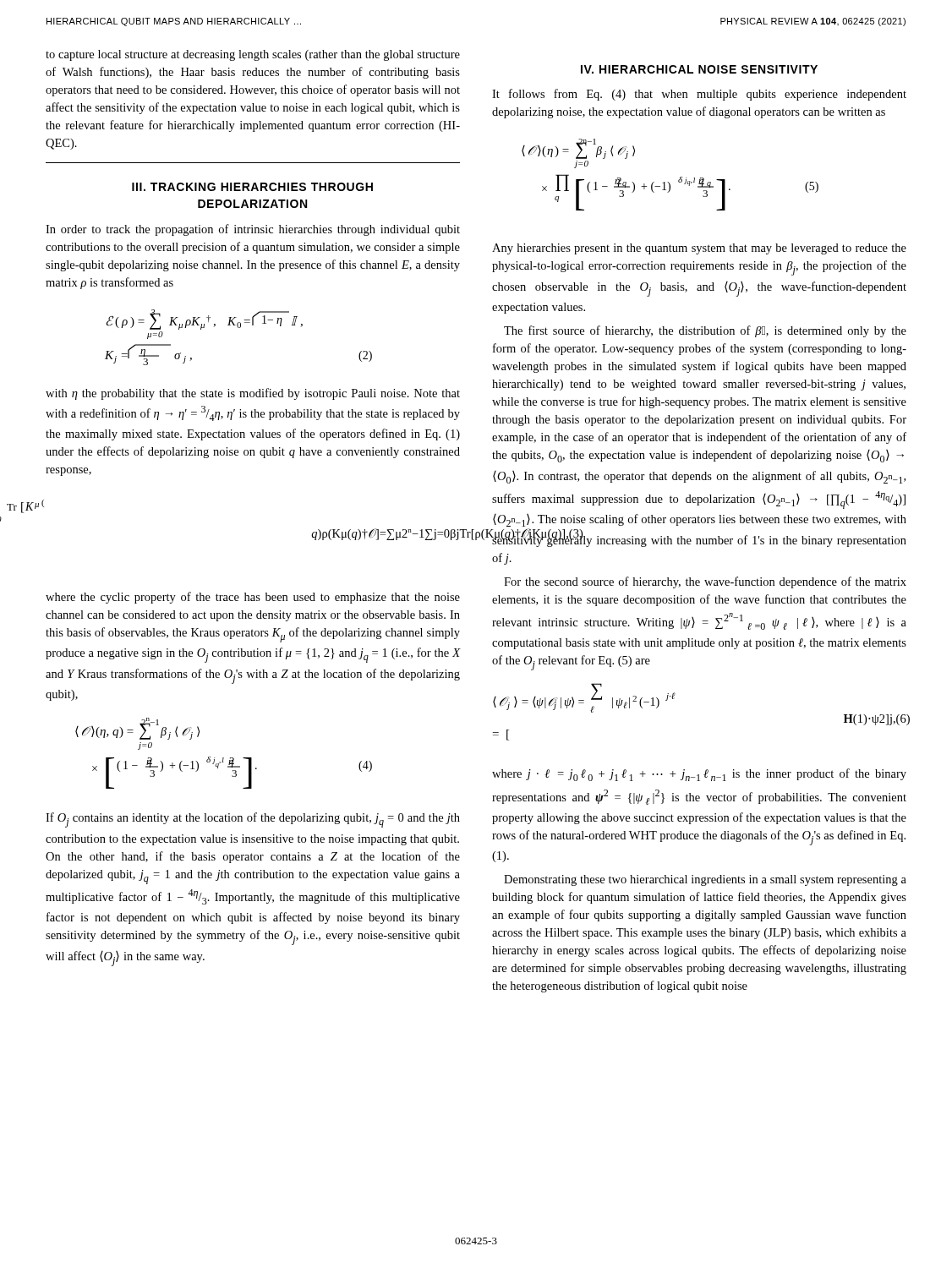Click on the text block with the text "The first source of"
The image size is (952, 1268).
coord(699,445)
